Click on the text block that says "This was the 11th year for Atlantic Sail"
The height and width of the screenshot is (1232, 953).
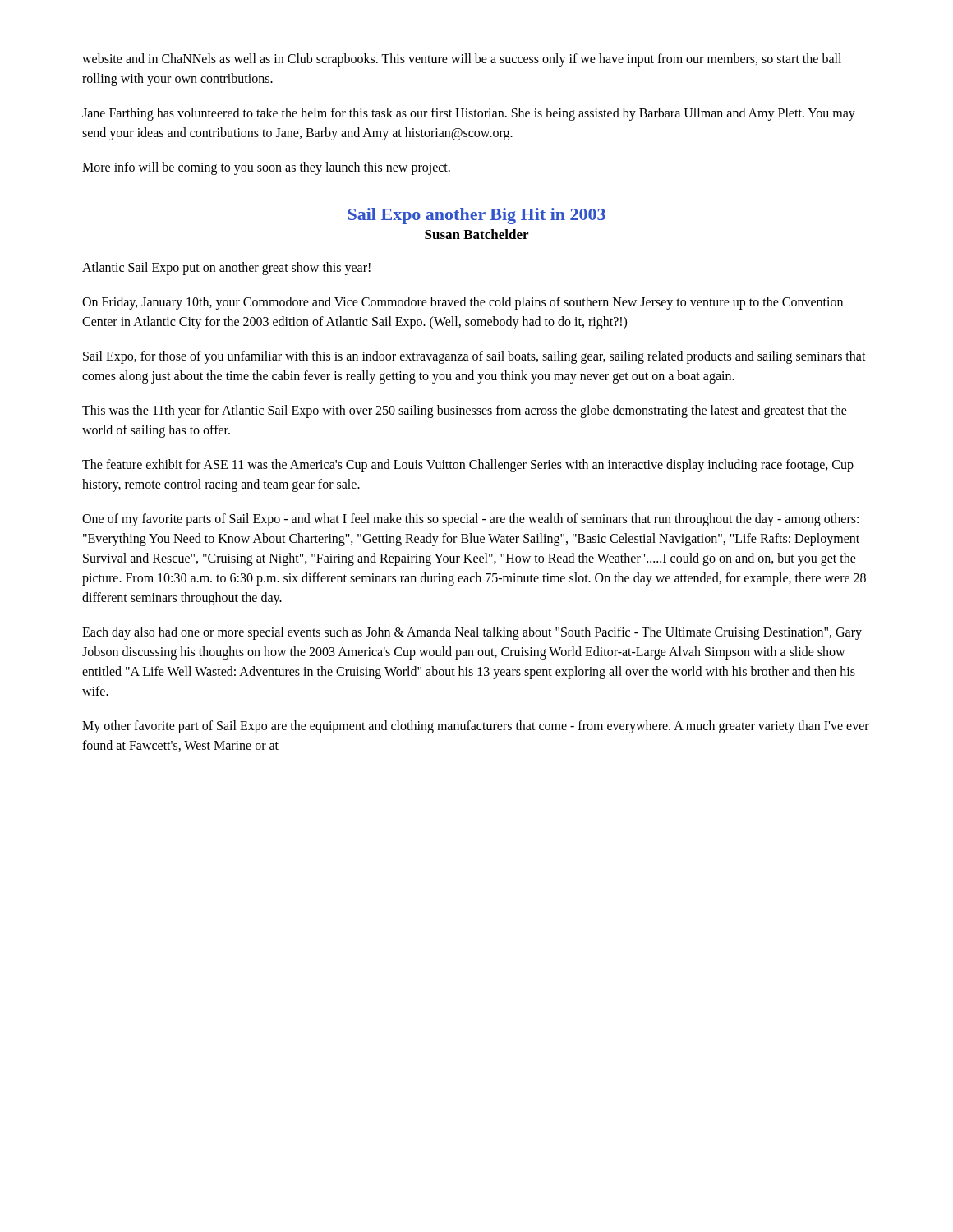click(x=464, y=420)
